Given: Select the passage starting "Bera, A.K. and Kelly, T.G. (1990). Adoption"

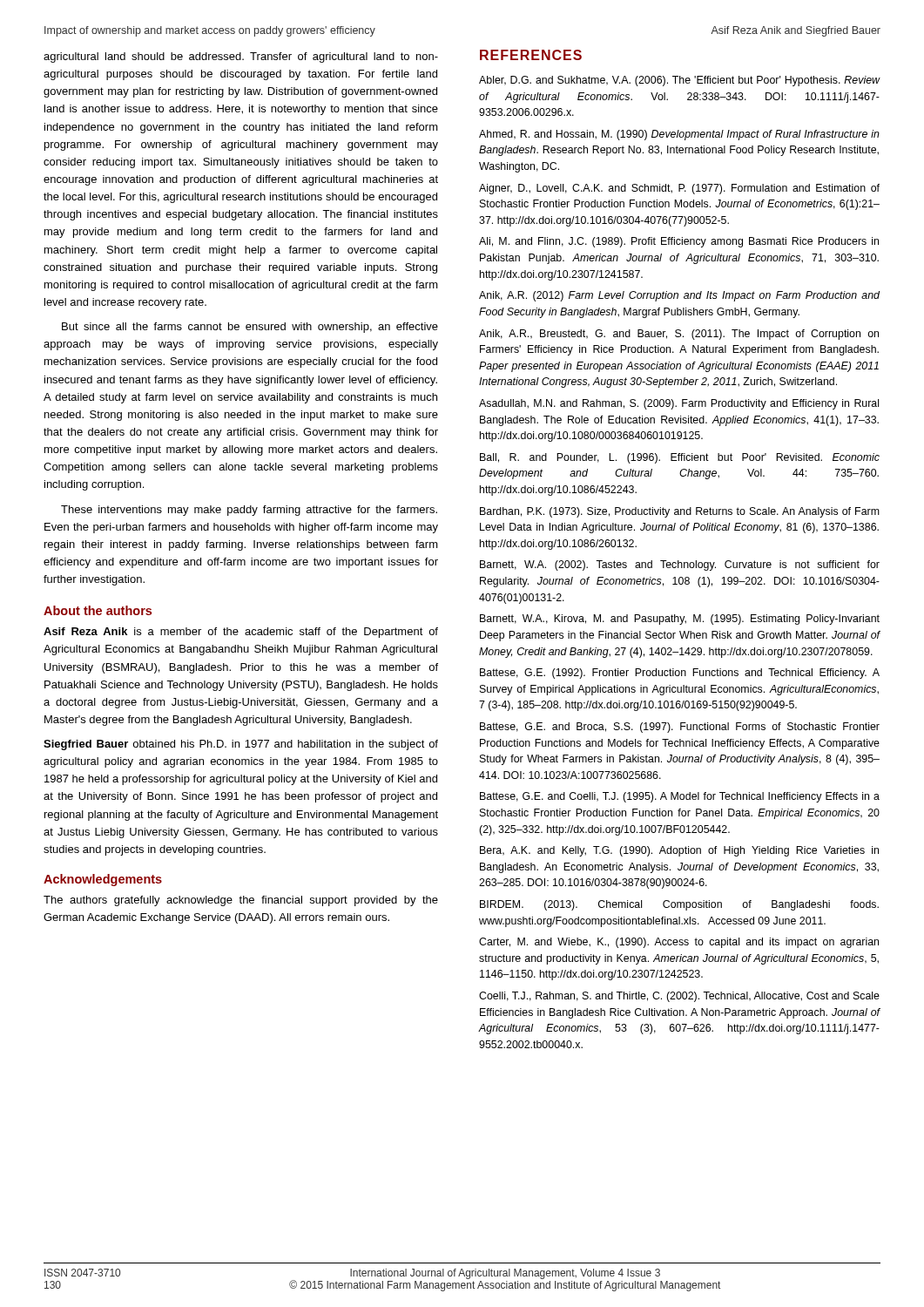Looking at the screenshot, I should pos(679,867).
